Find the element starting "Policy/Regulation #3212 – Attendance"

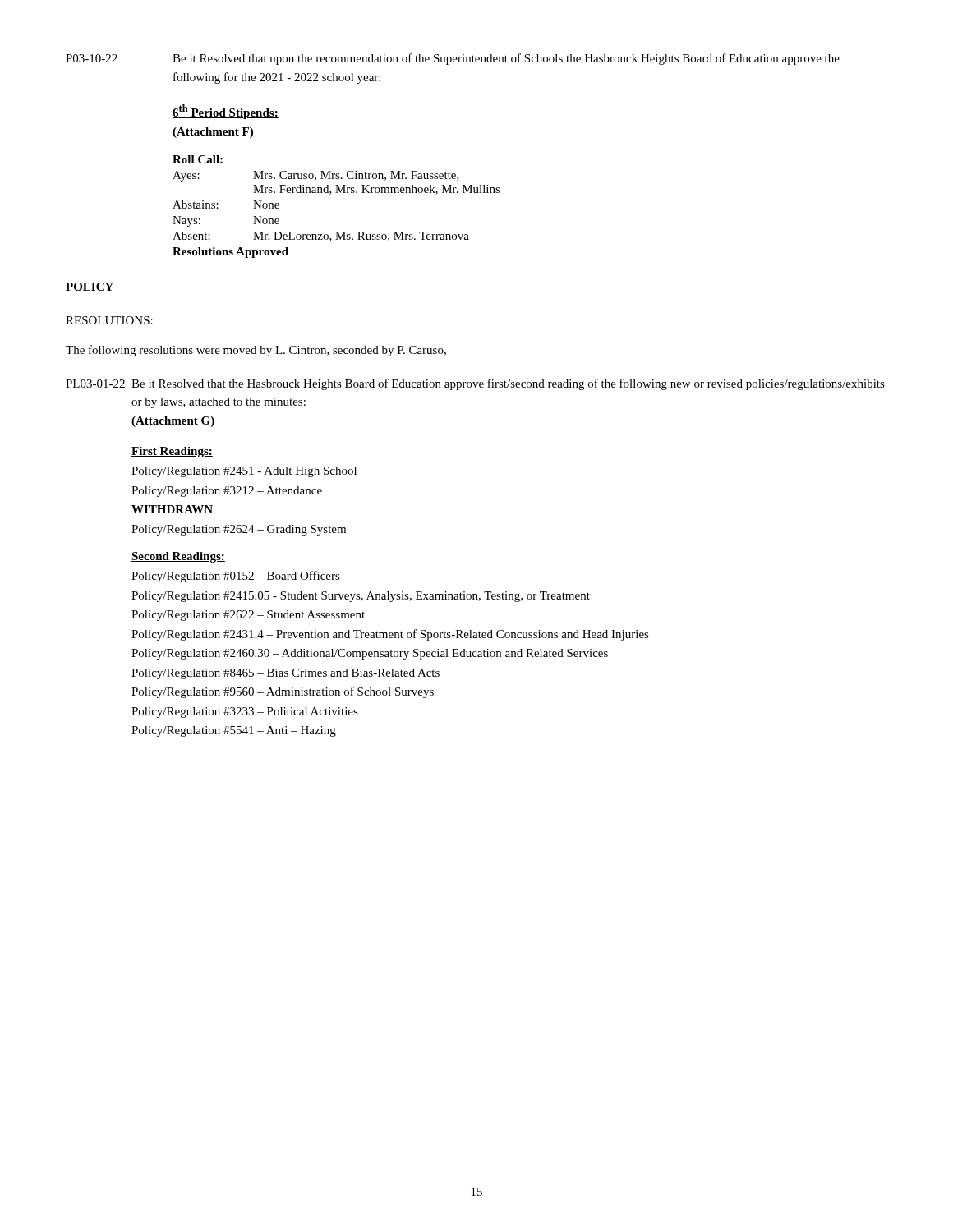(x=227, y=490)
